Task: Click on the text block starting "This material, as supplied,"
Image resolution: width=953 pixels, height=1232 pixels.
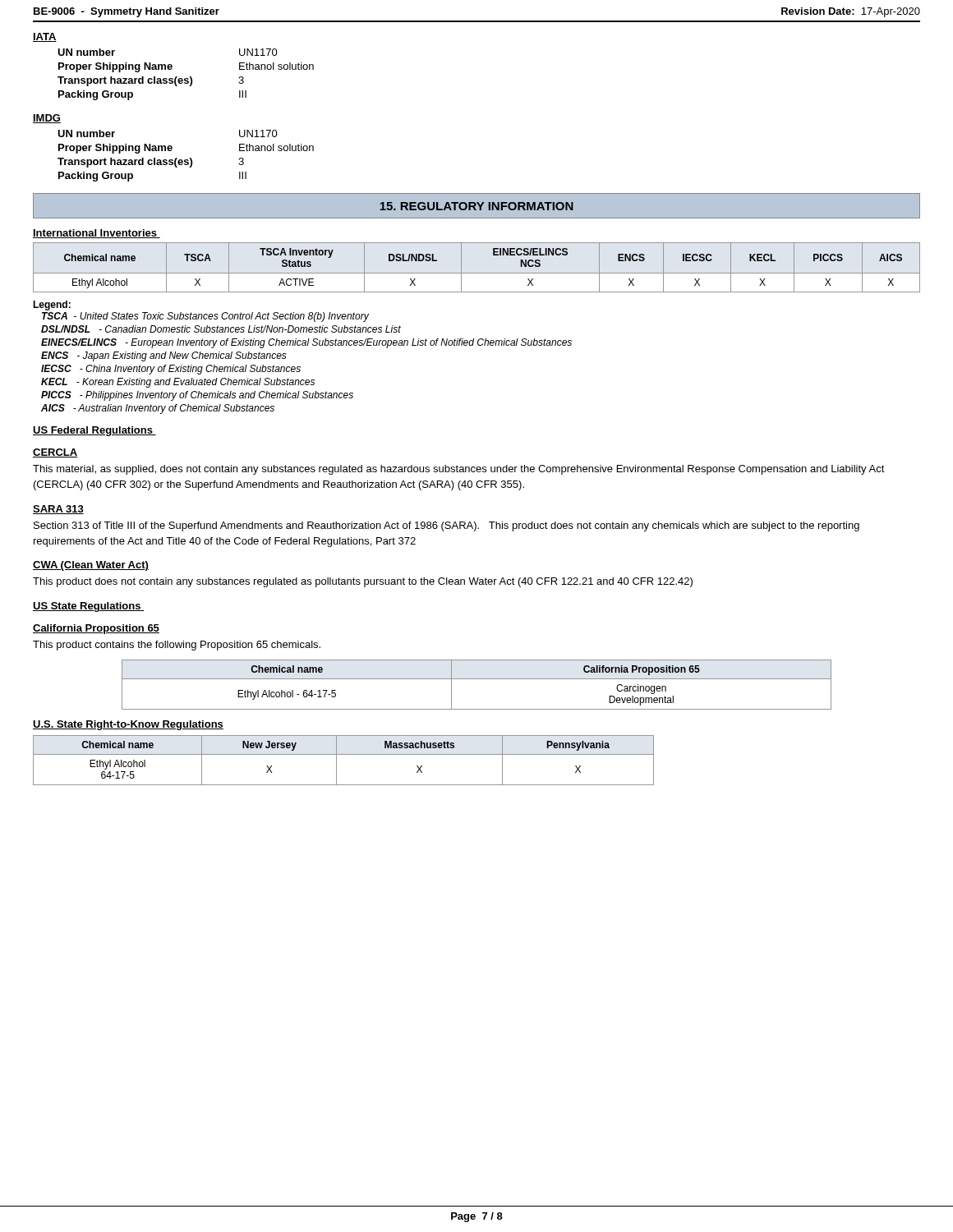Action: point(459,476)
